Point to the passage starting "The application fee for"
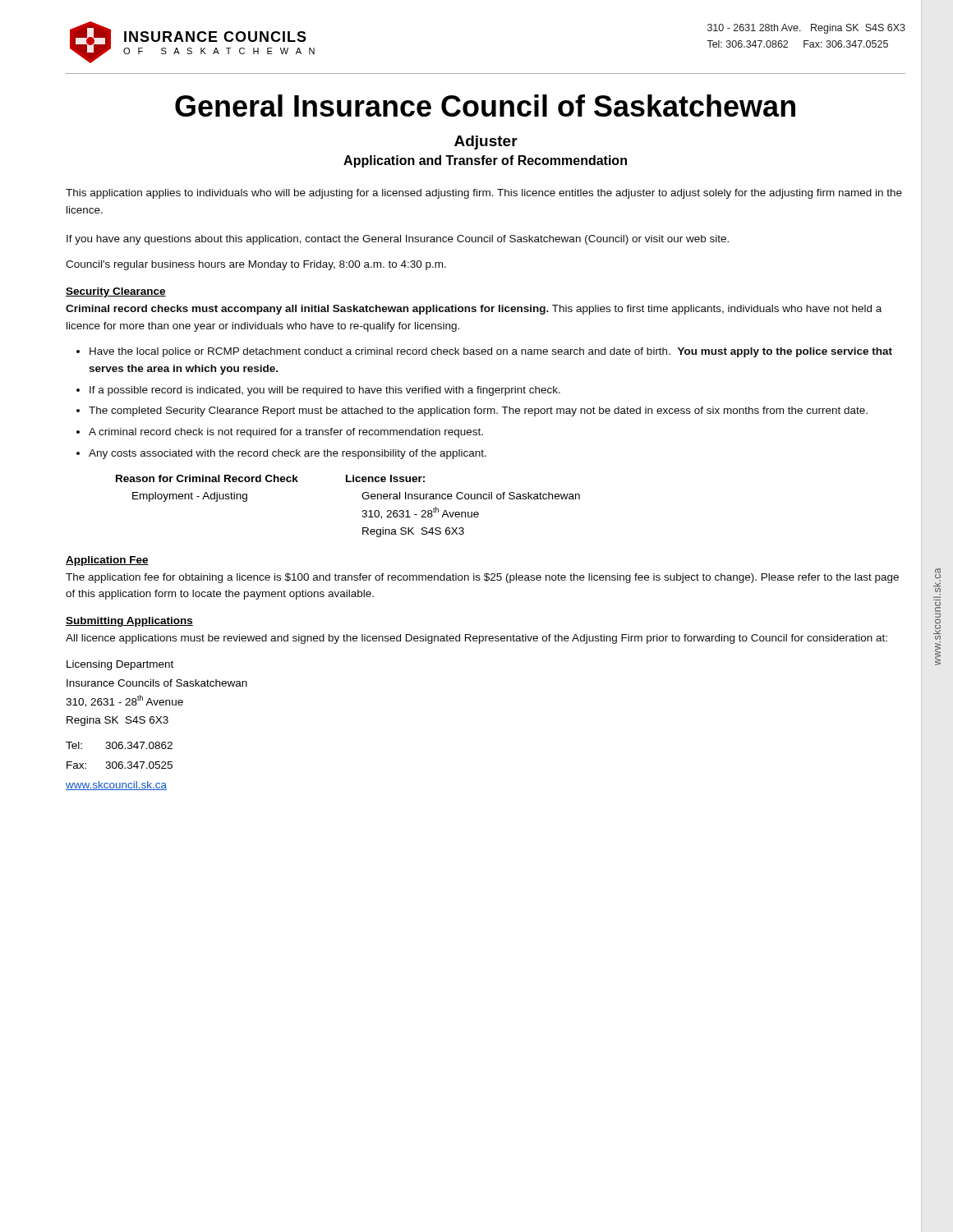The width and height of the screenshot is (953, 1232). 483,585
